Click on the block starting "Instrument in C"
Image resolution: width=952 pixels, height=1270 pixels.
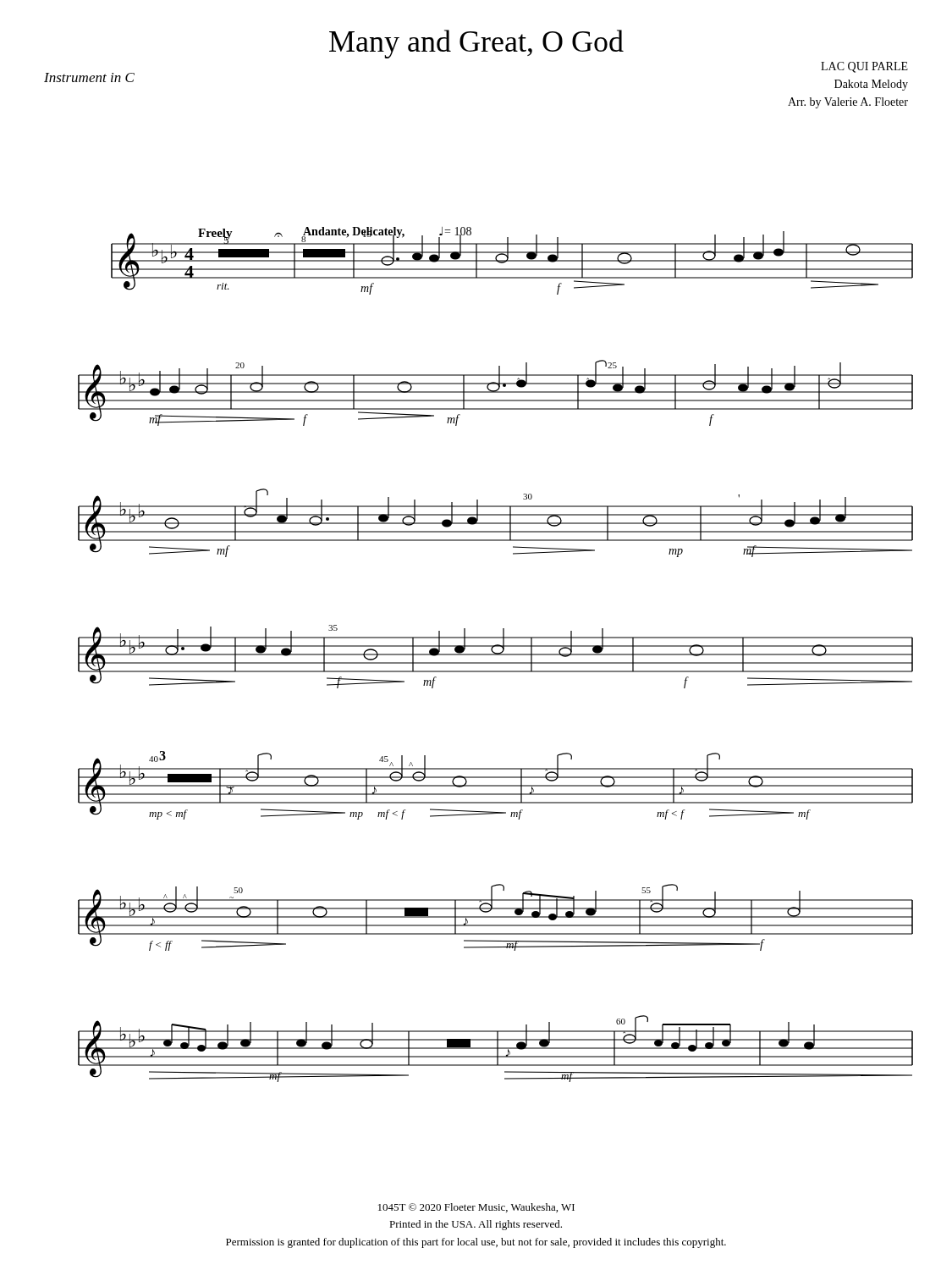[89, 77]
